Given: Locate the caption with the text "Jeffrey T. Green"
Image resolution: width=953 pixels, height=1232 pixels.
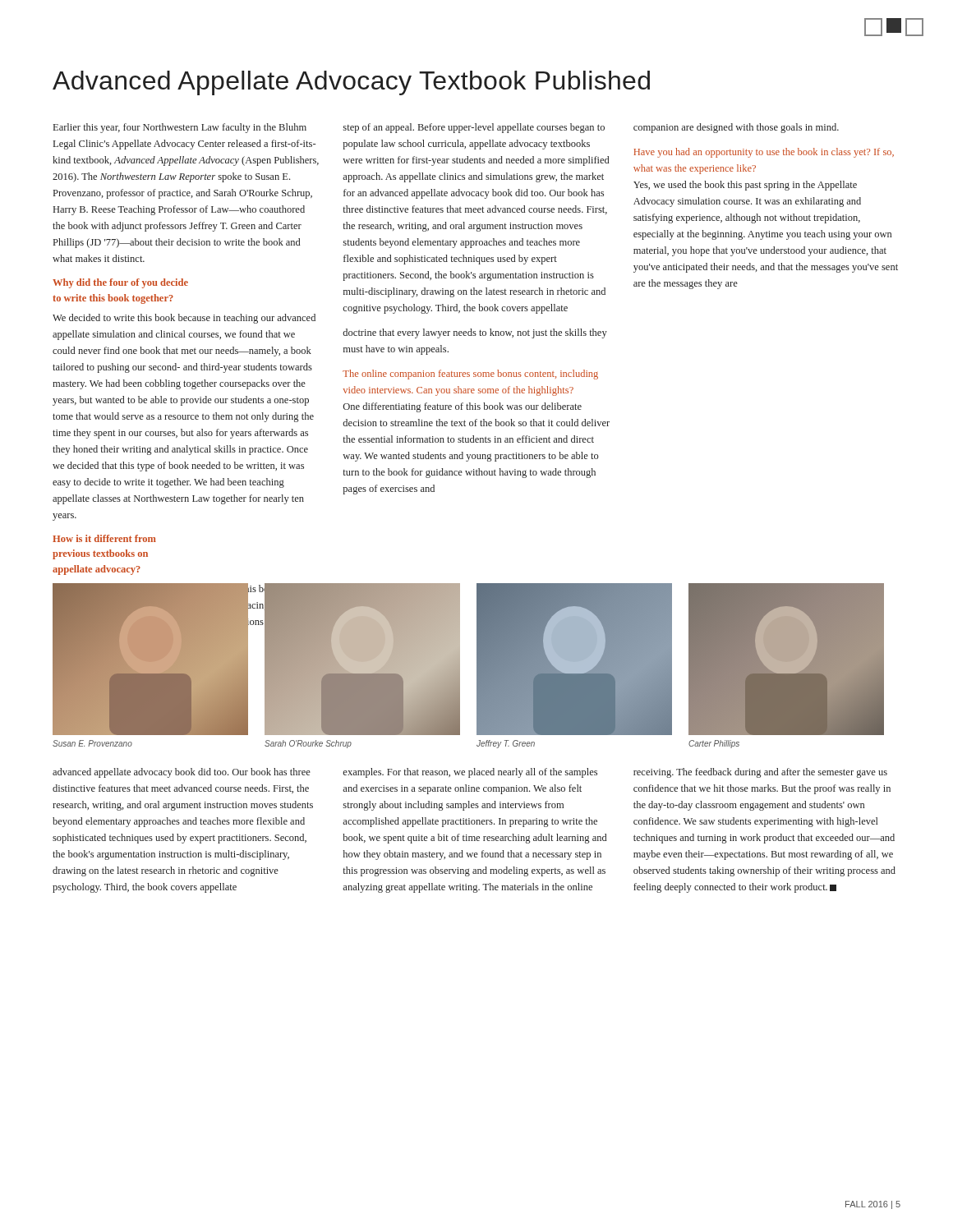Looking at the screenshot, I should point(506,744).
